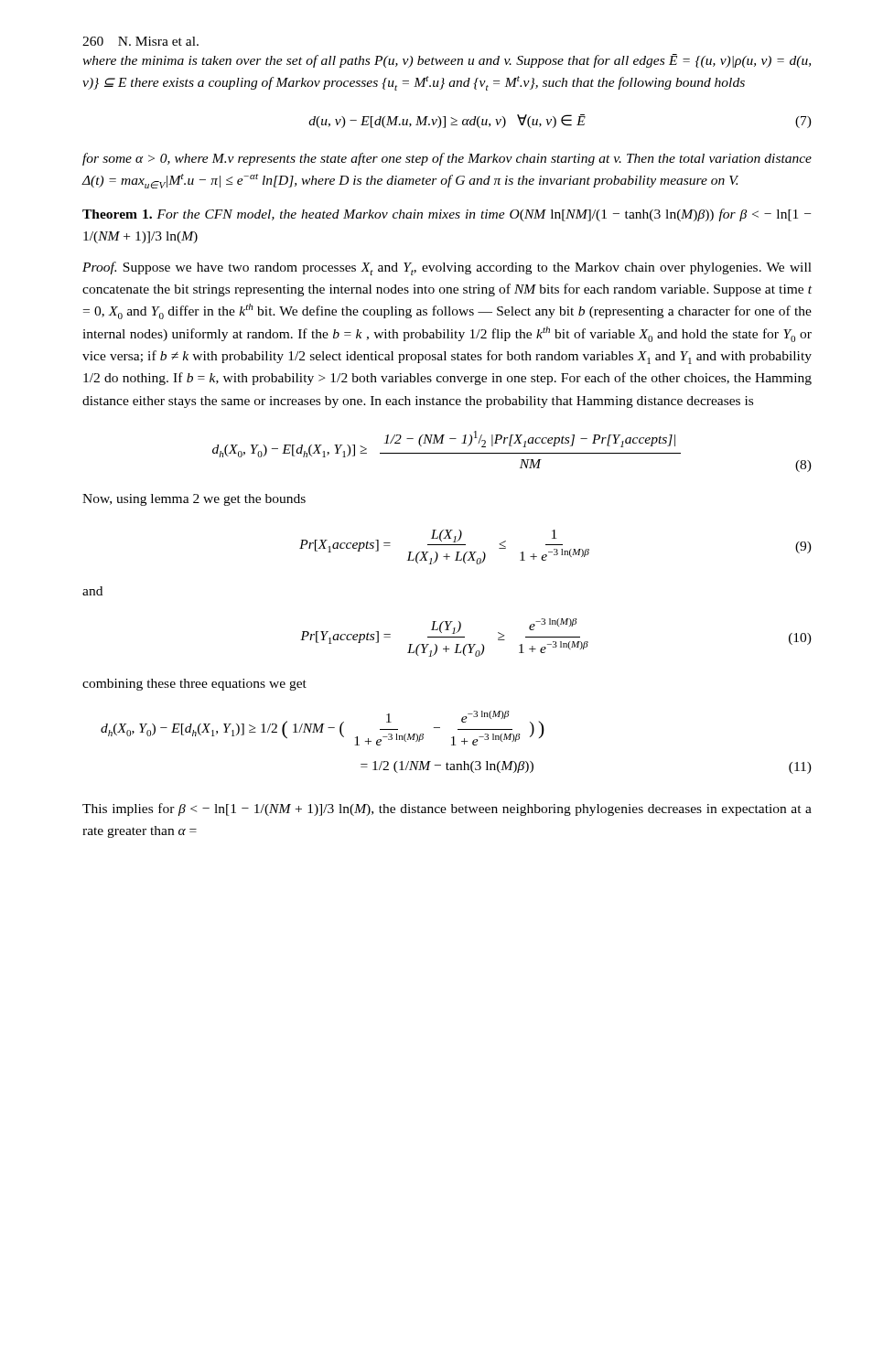This screenshot has height=1372, width=894.
Task: Select the passage starting "for some α > 0, where"
Action: coord(447,170)
